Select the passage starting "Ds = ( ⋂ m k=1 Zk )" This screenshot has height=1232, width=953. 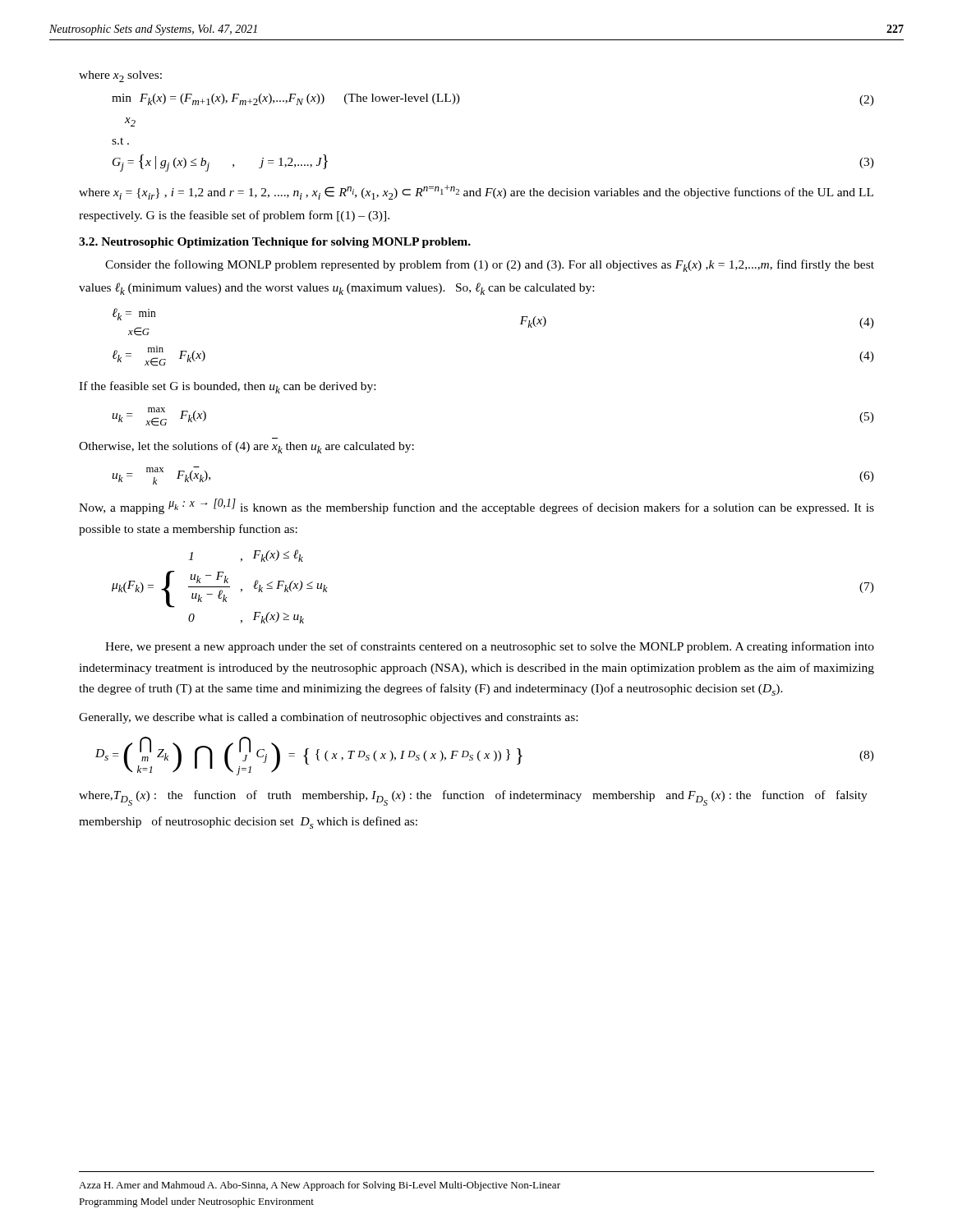pyautogui.click(x=485, y=755)
